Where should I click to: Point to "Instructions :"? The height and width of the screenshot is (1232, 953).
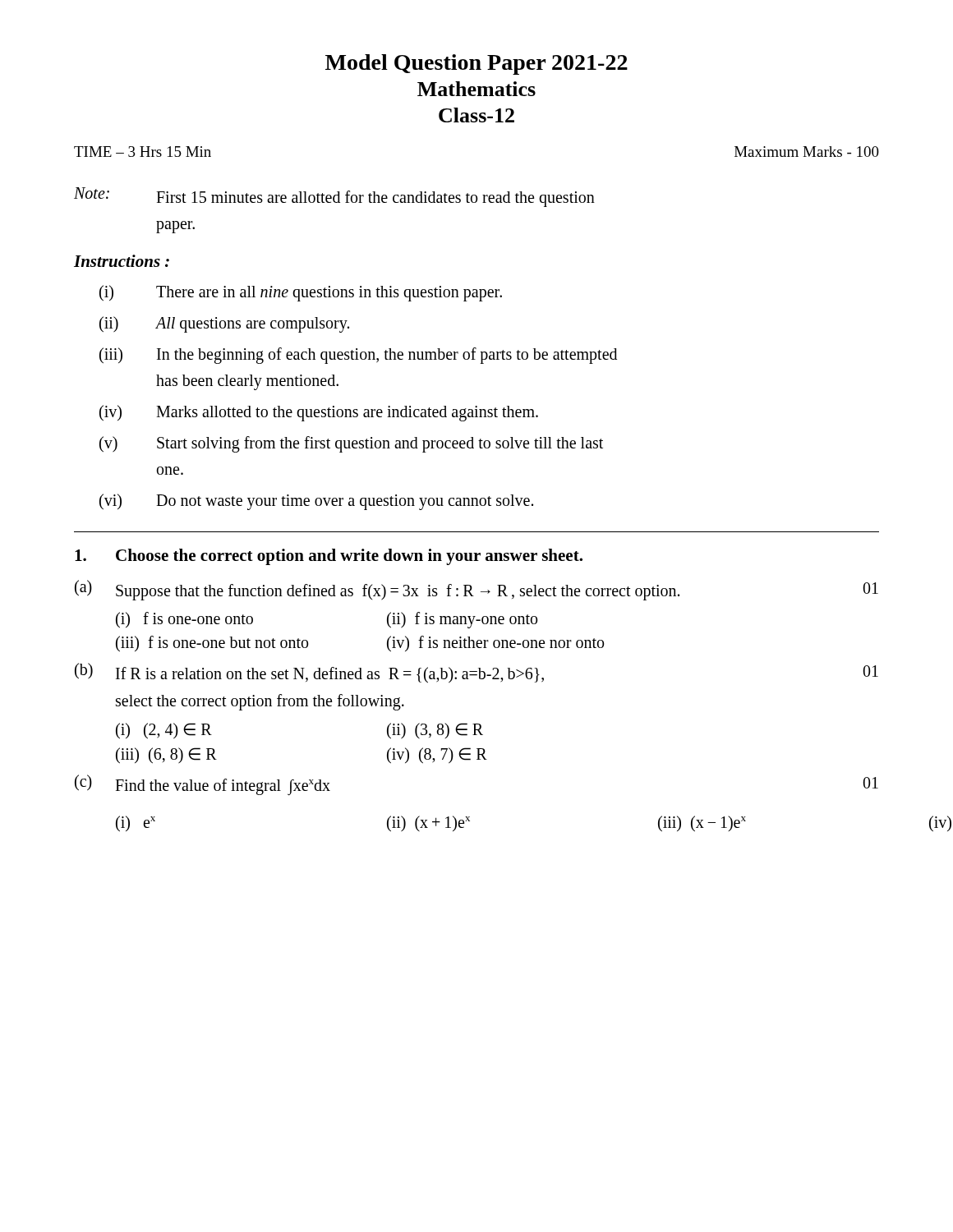122,261
